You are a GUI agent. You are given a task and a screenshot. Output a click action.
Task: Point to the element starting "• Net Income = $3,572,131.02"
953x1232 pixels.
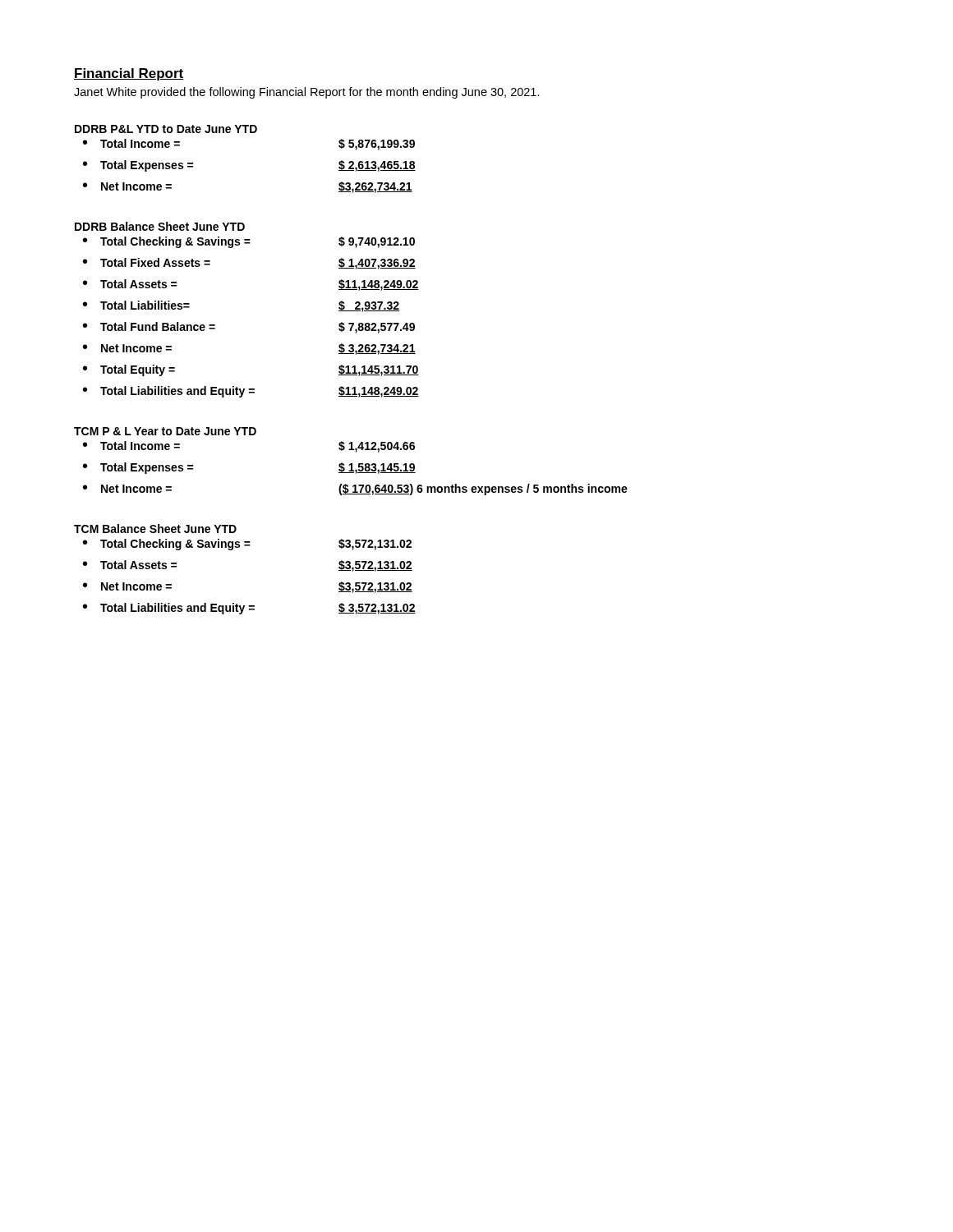click(x=139, y=587)
